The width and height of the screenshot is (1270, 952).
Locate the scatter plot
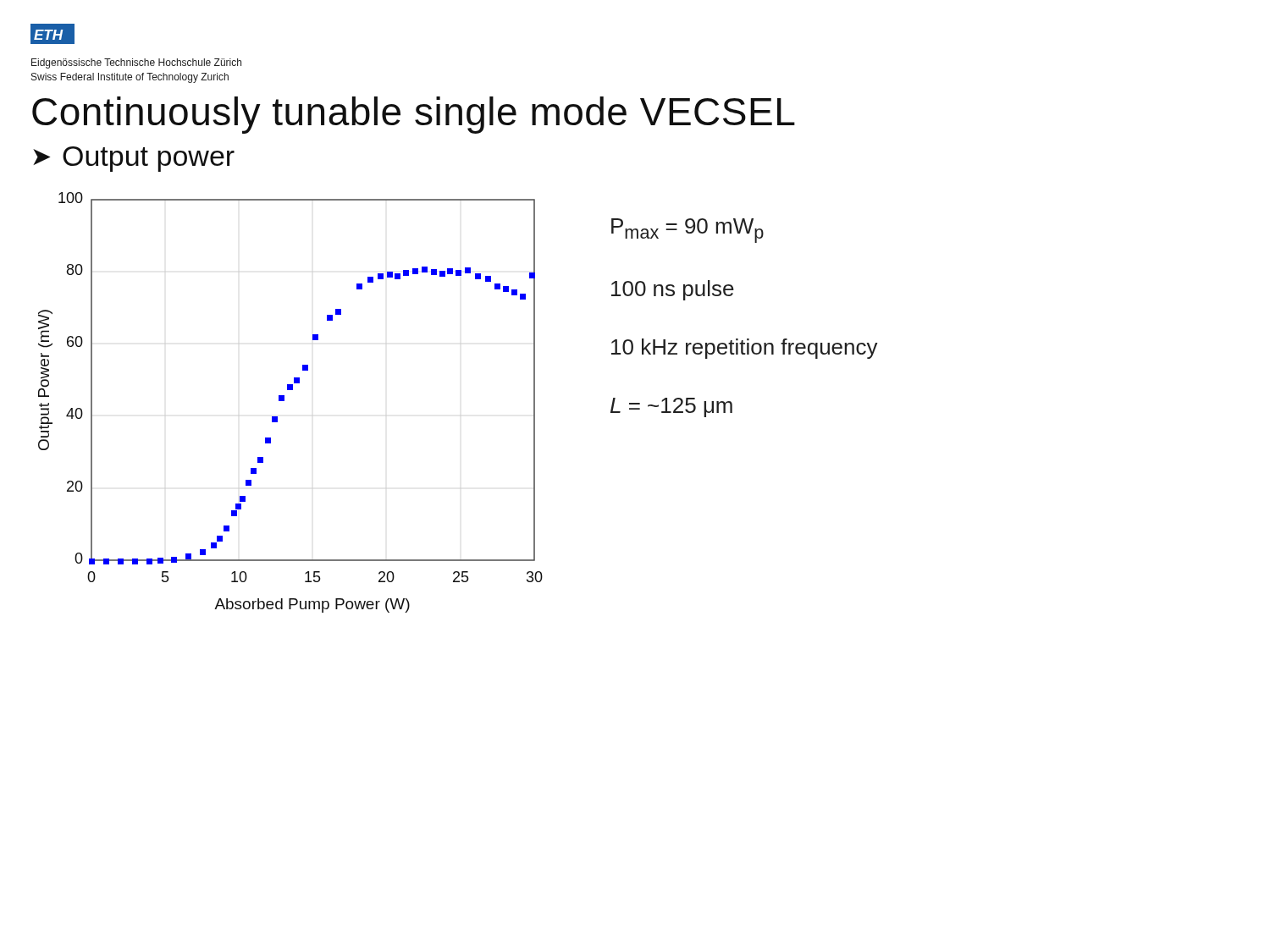coord(291,402)
